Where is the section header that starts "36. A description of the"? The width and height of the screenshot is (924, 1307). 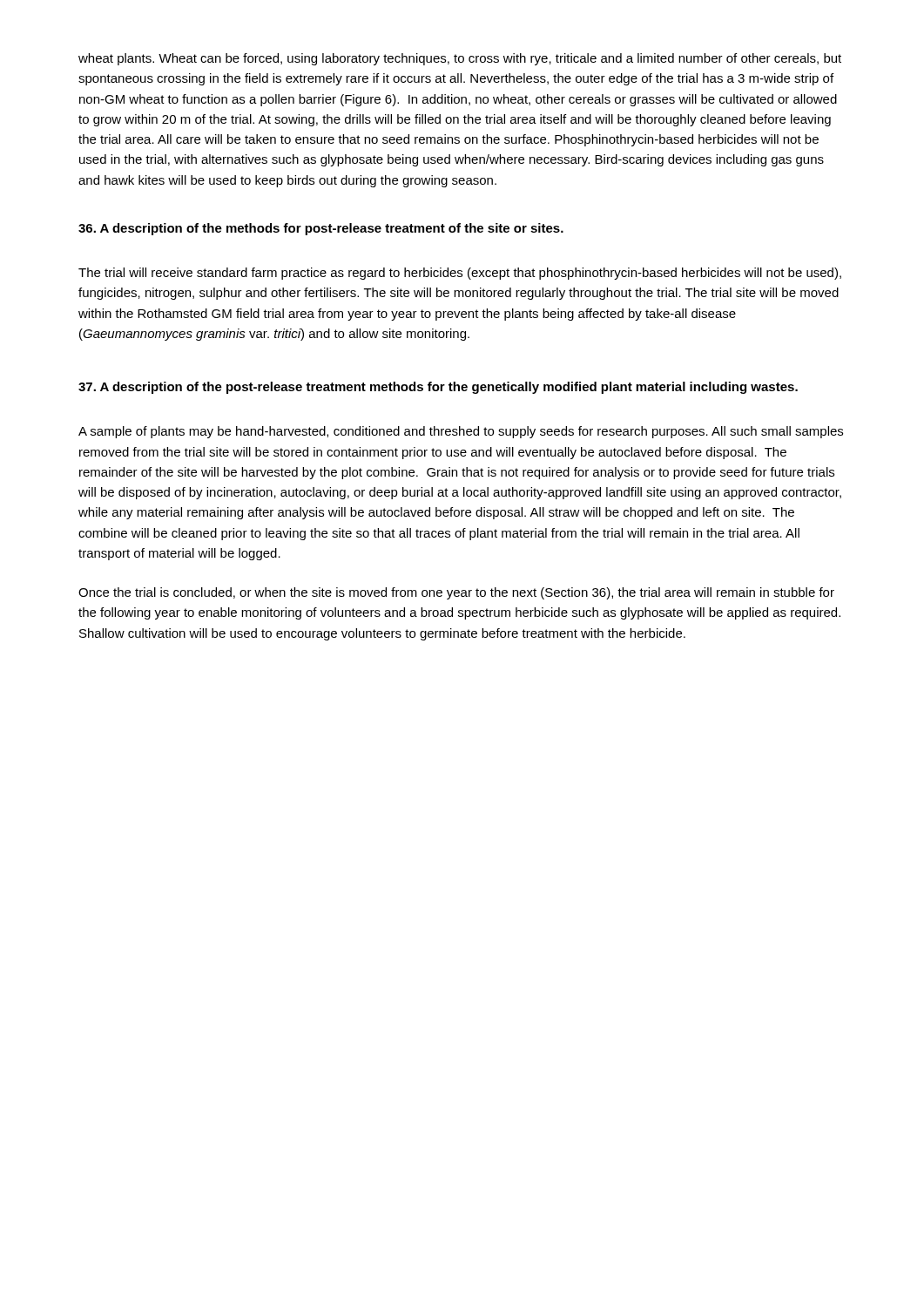click(321, 228)
